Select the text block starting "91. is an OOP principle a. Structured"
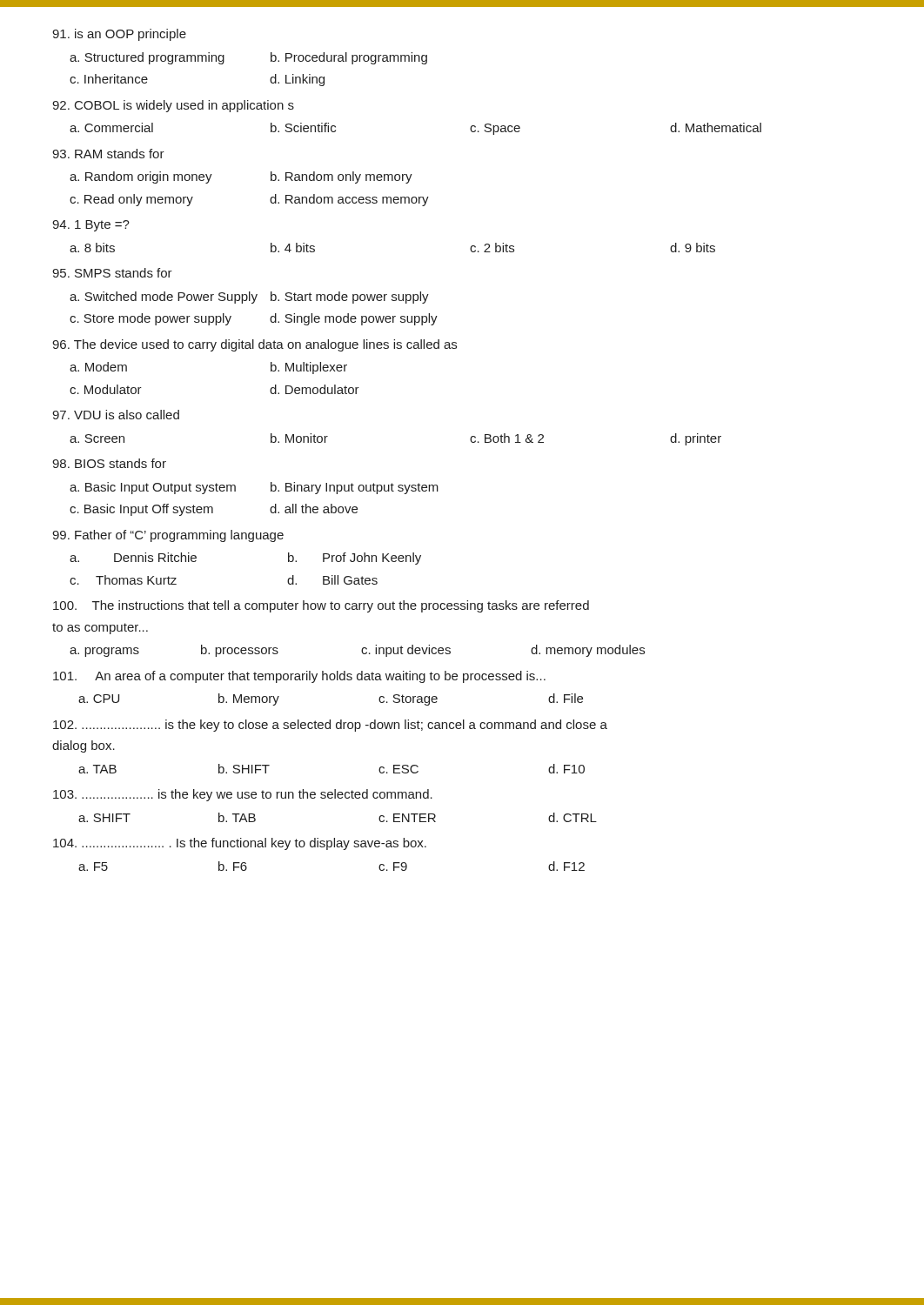The image size is (924, 1305). coord(119,35)
